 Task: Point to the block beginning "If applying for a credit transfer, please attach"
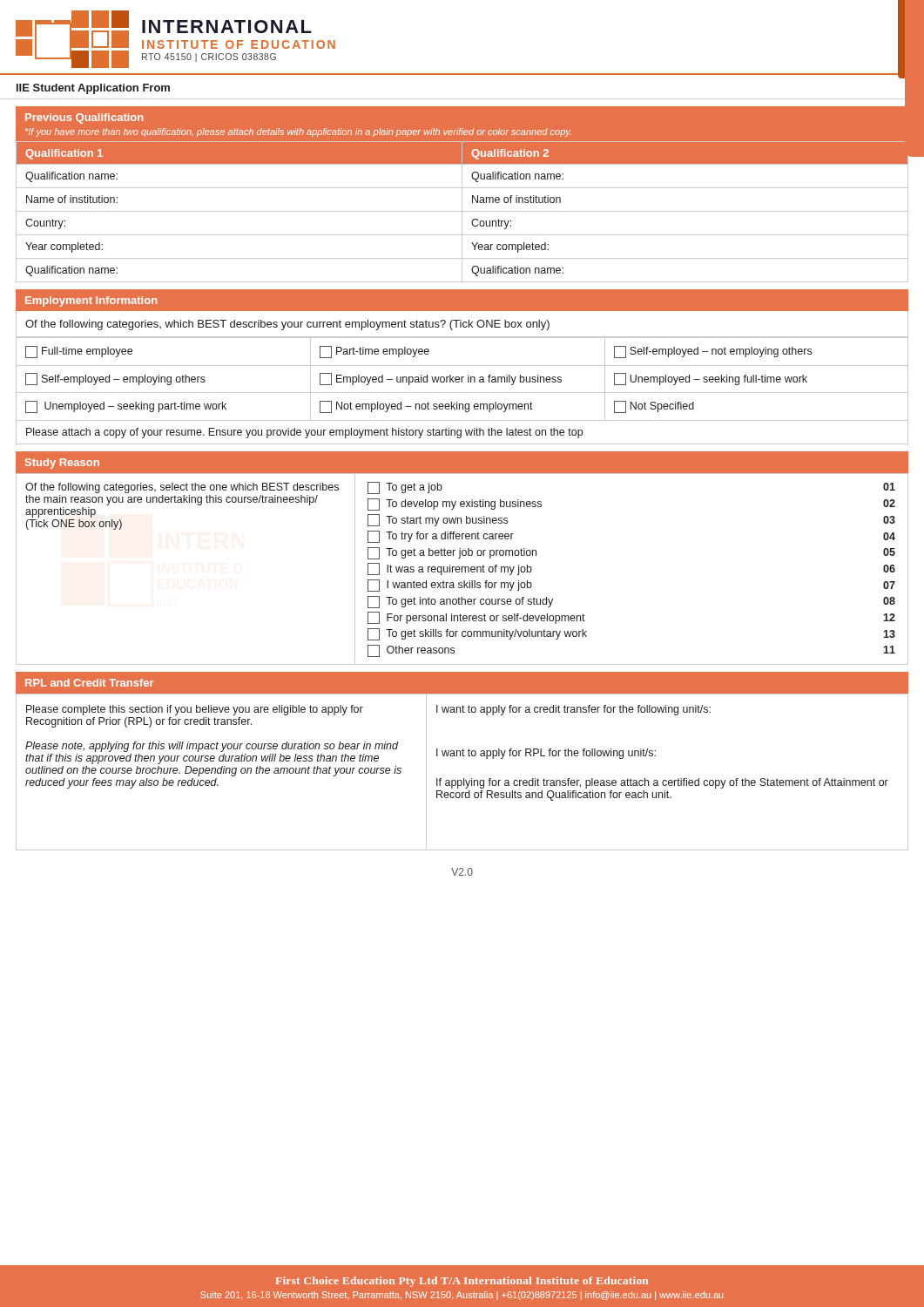pos(662,788)
